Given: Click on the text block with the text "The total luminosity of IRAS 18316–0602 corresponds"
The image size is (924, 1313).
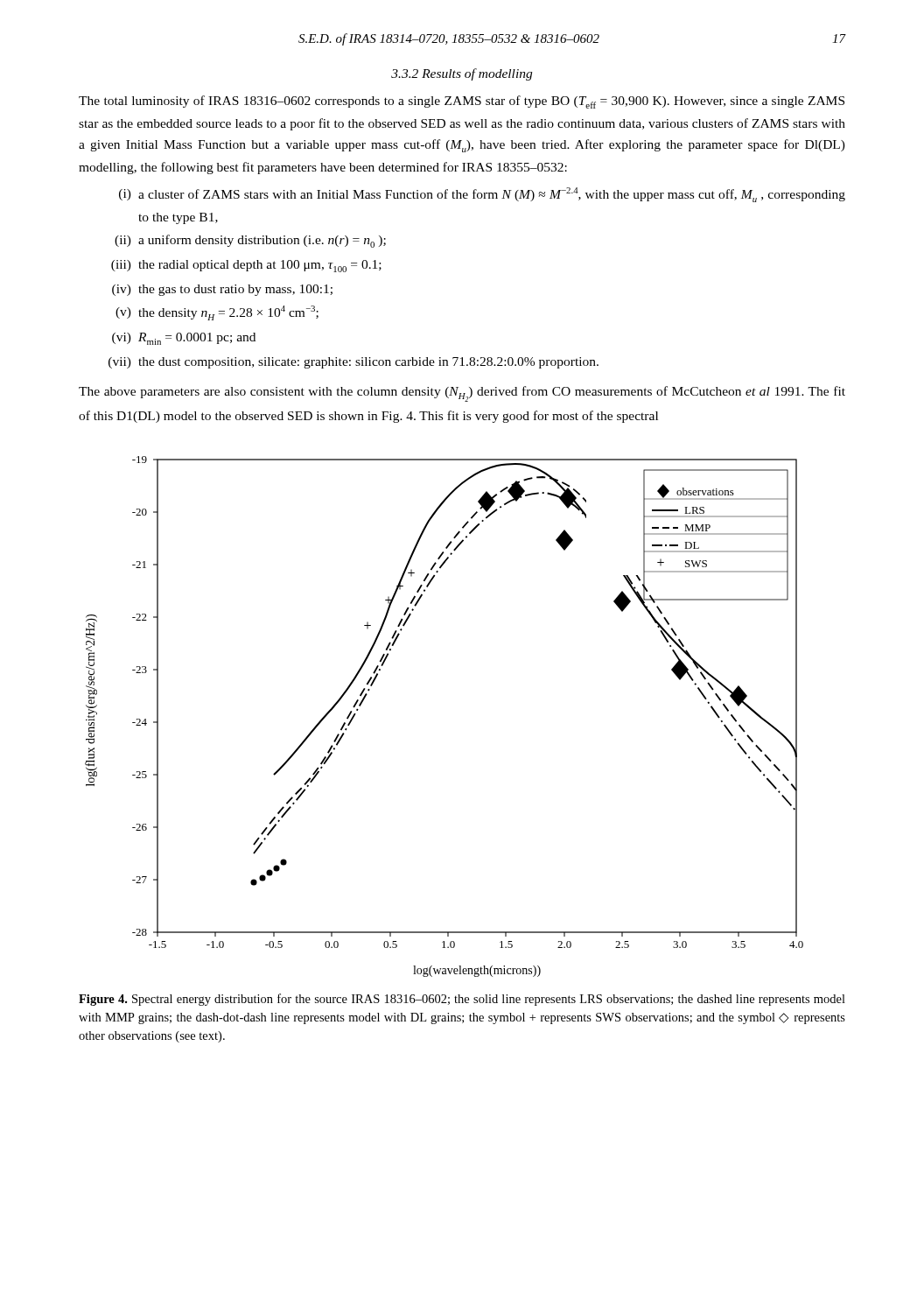Looking at the screenshot, I should (x=462, y=133).
